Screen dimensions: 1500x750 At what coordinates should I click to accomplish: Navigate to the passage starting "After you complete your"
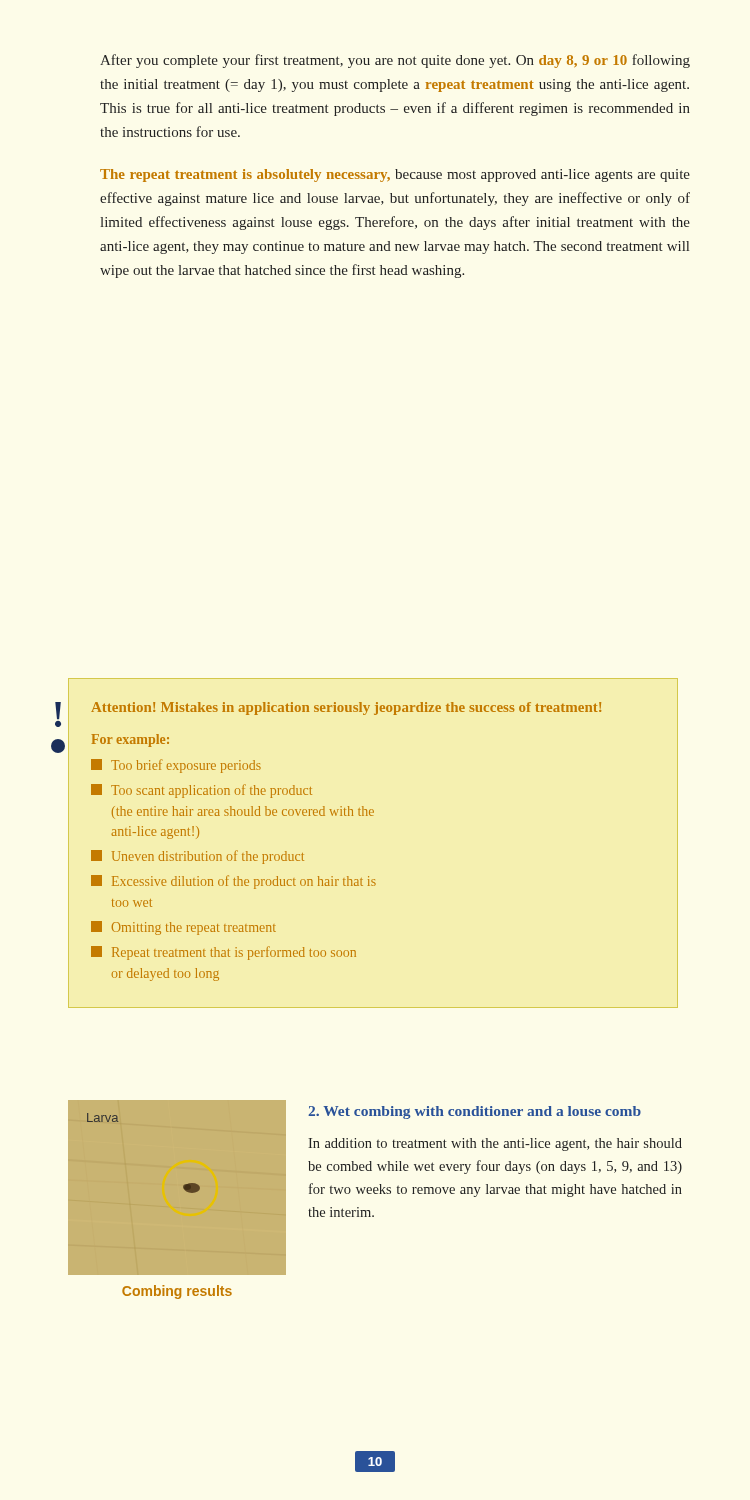tap(395, 96)
